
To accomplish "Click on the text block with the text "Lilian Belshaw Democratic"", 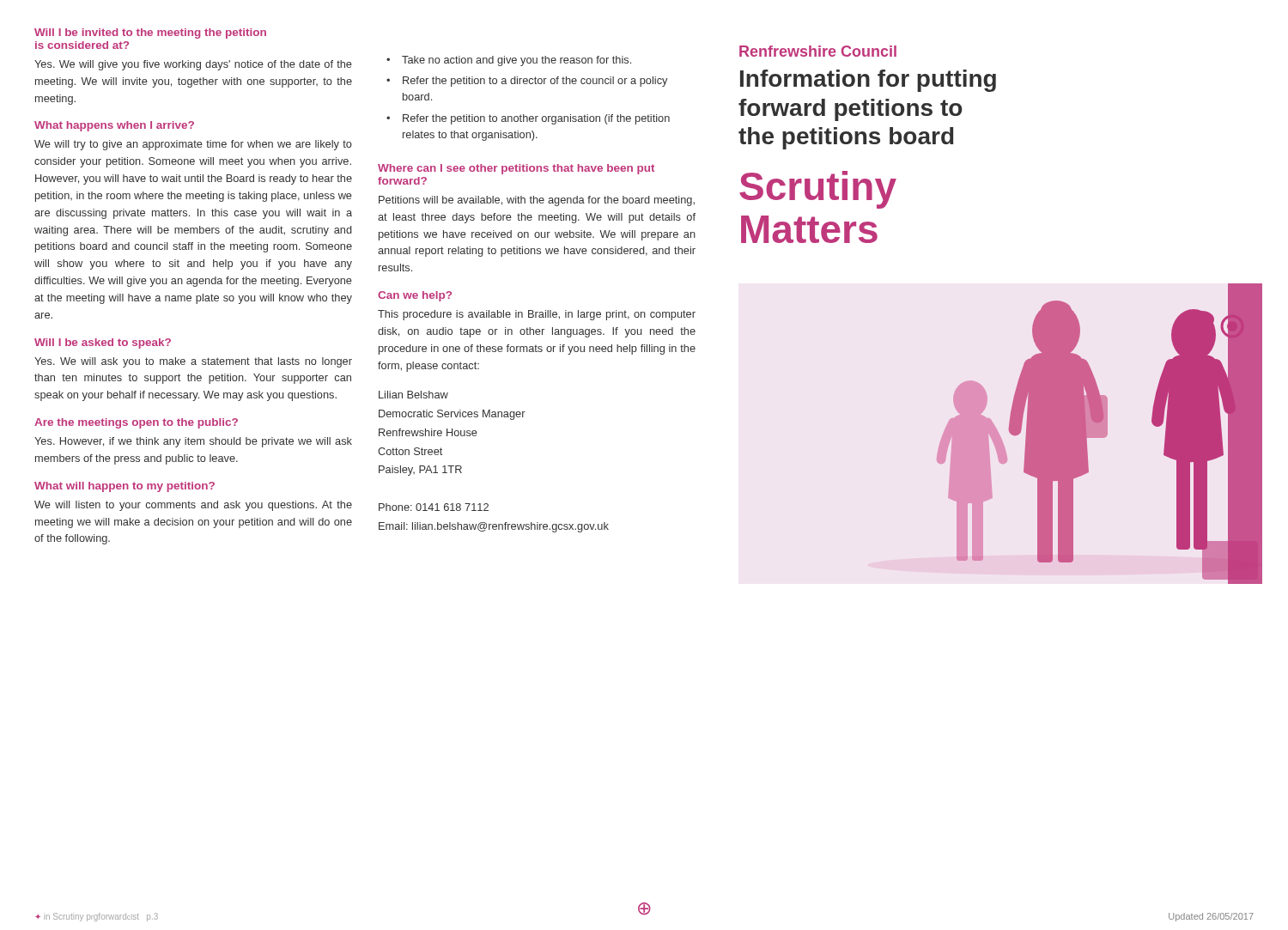I will (x=413, y=395).
